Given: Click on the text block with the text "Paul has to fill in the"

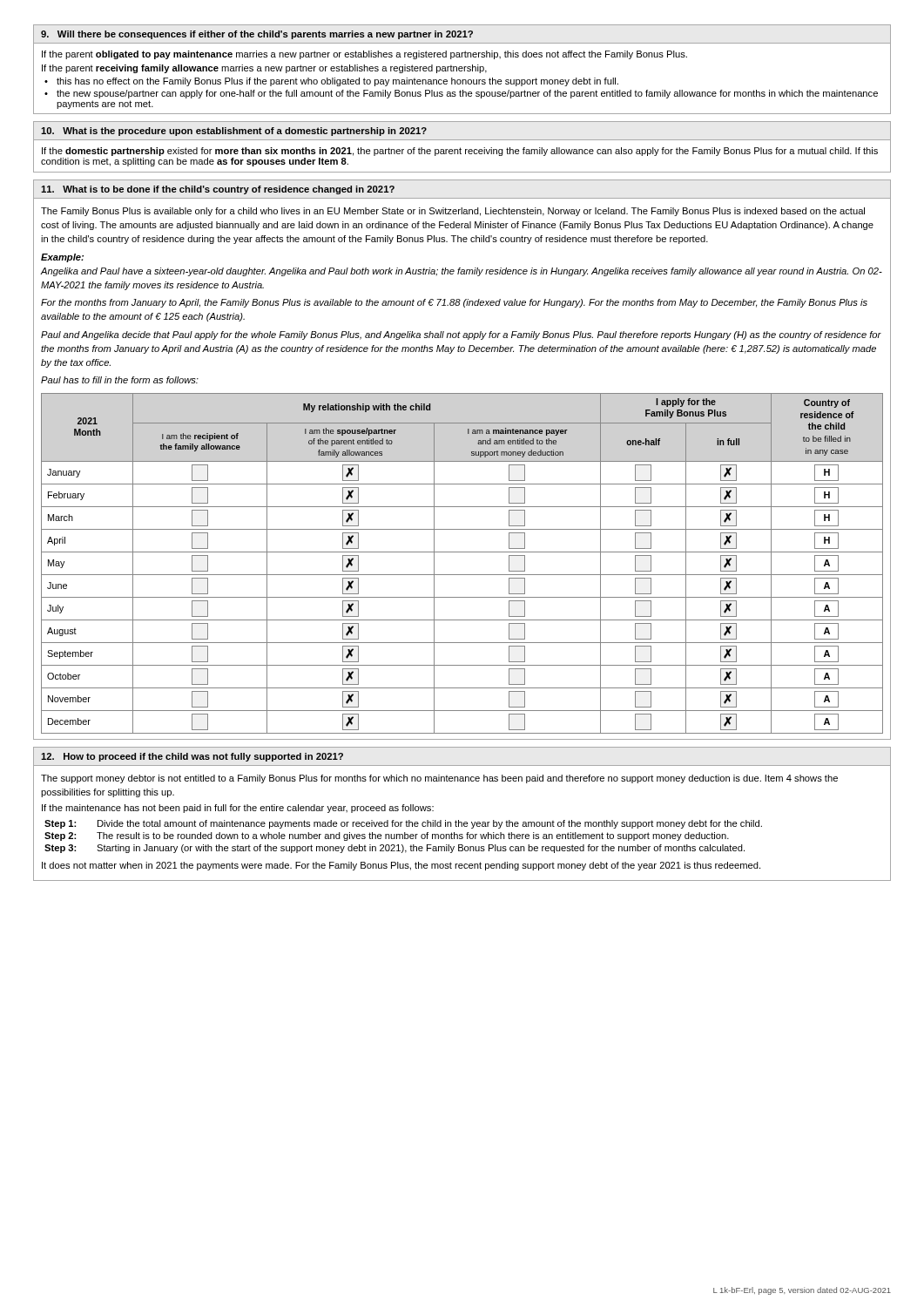Looking at the screenshot, I should tap(120, 380).
